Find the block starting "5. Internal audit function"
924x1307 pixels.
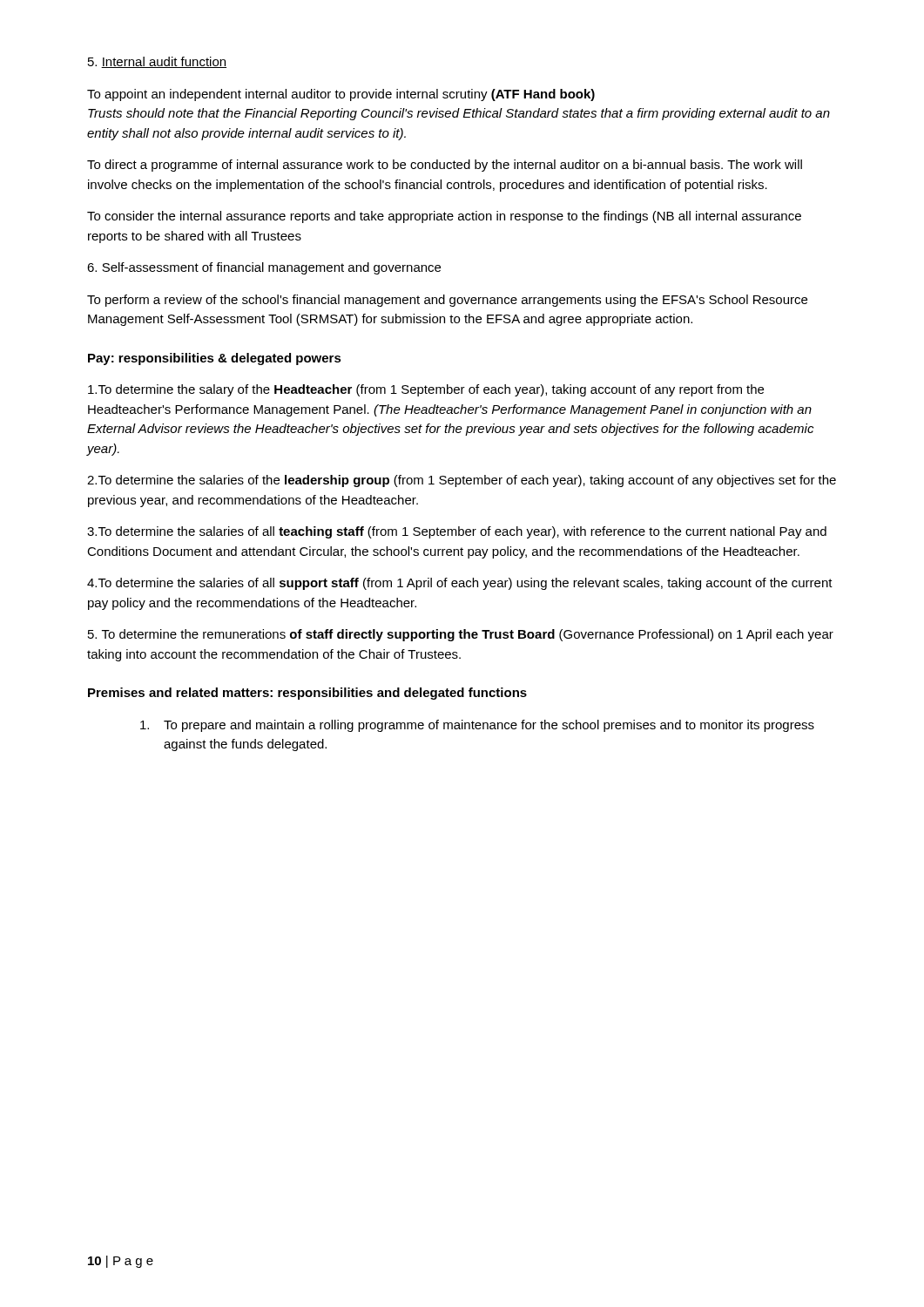click(157, 61)
